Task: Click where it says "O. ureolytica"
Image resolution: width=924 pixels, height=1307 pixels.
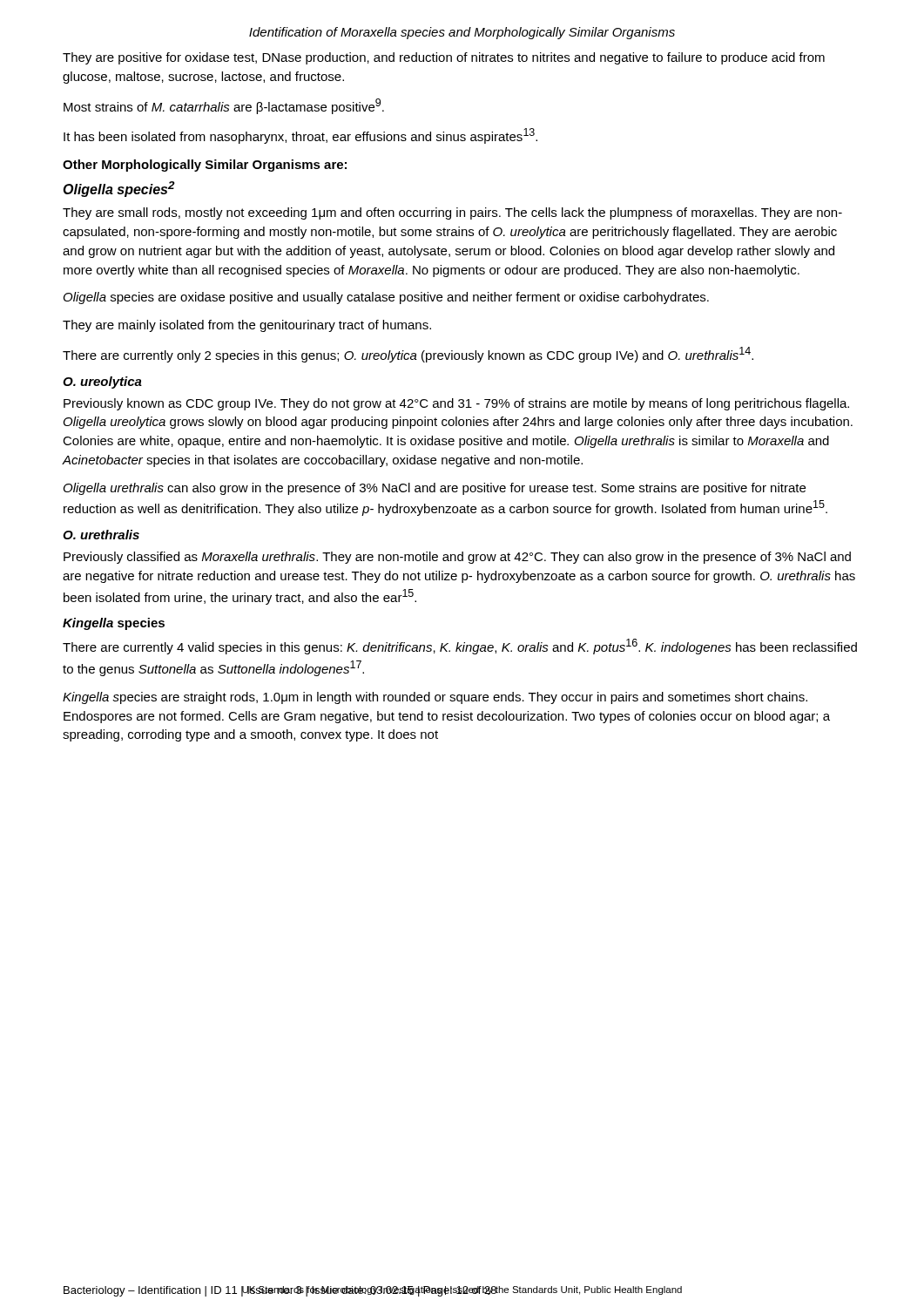Action: 102,381
